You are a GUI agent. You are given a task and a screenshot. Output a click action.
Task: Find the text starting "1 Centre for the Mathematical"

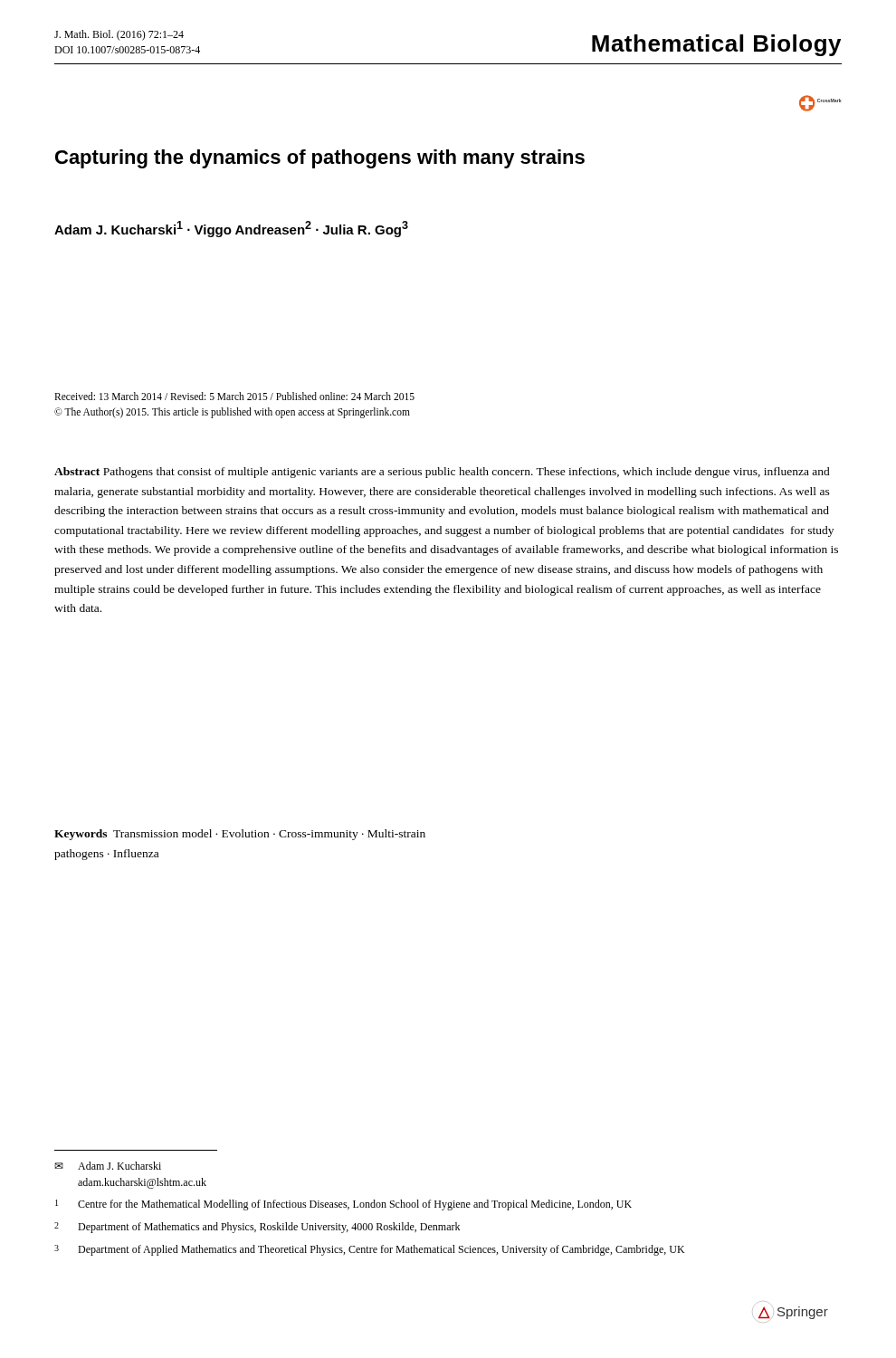click(343, 1205)
